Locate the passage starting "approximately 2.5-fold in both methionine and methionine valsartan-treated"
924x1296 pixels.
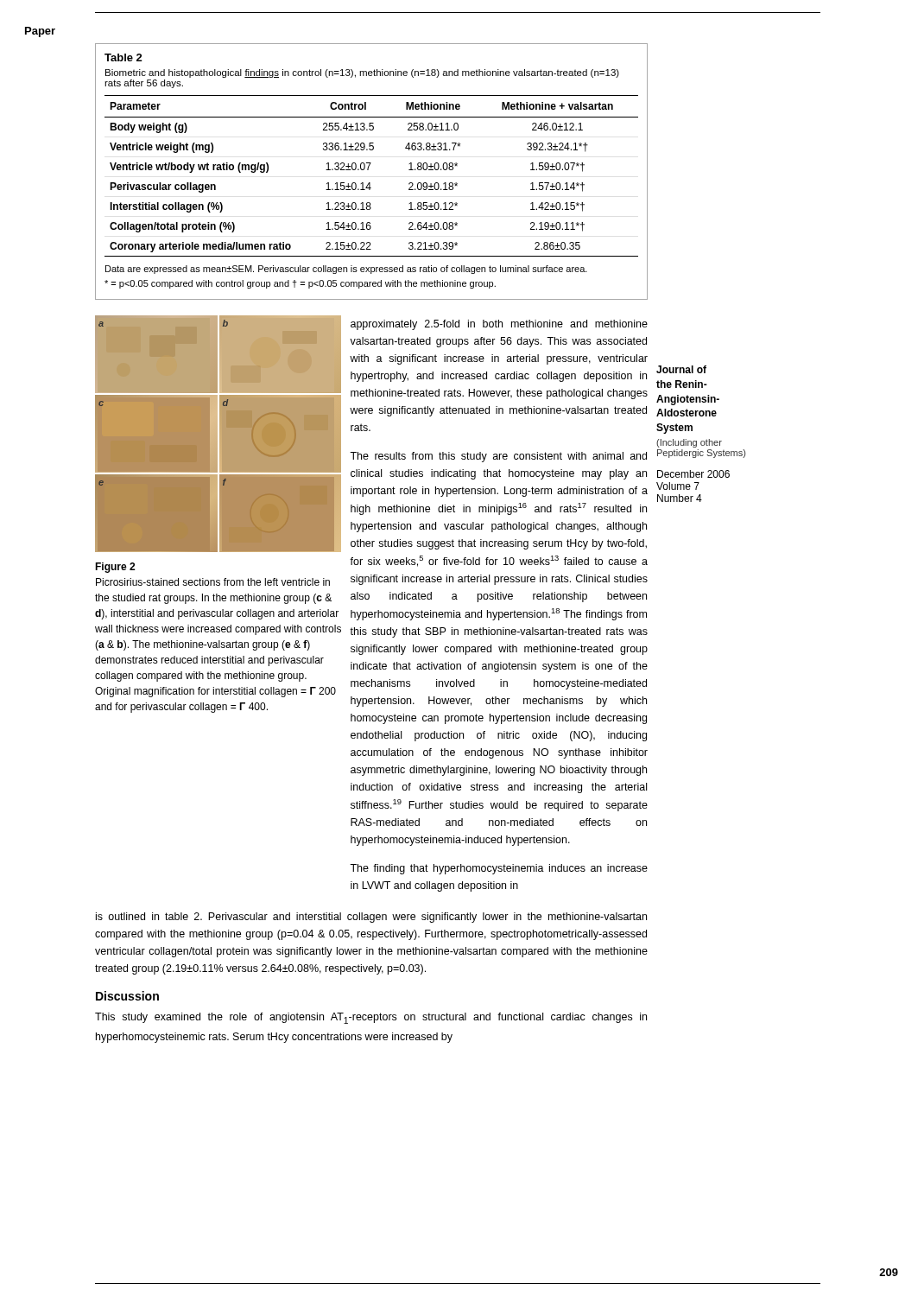(x=499, y=376)
